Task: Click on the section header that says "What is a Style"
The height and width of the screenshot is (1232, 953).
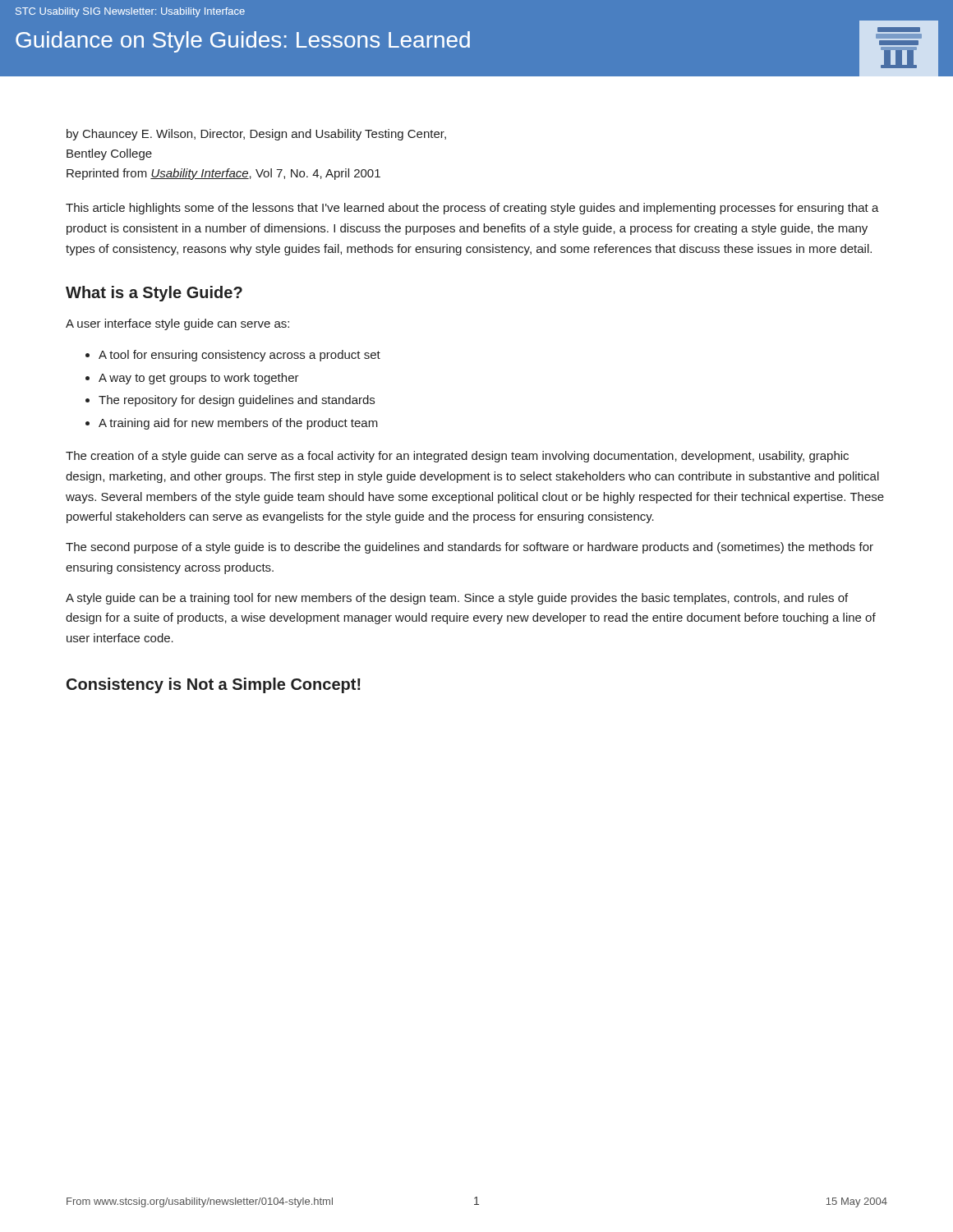Action: tap(154, 293)
